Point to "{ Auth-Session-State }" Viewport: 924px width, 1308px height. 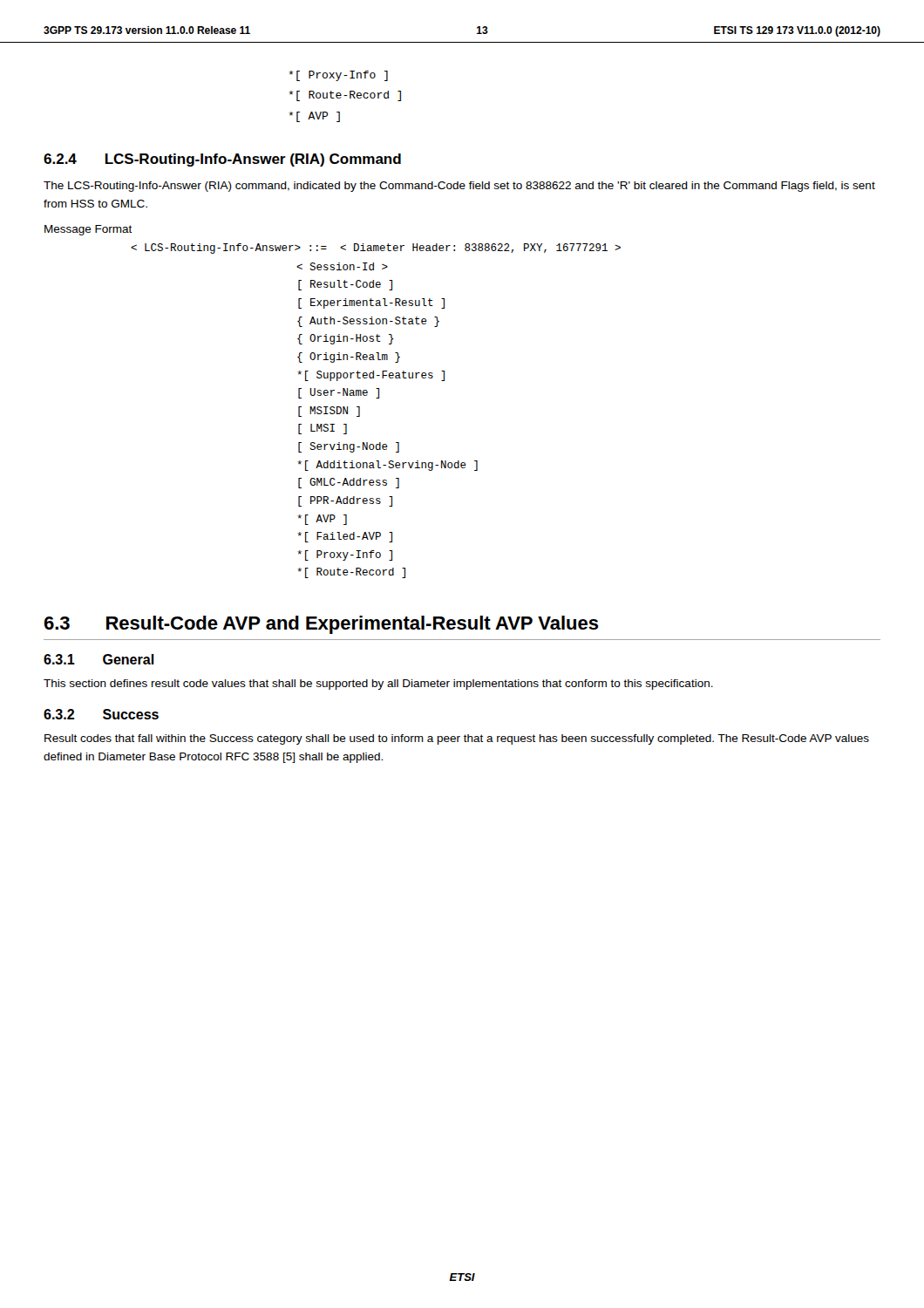tap(368, 321)
